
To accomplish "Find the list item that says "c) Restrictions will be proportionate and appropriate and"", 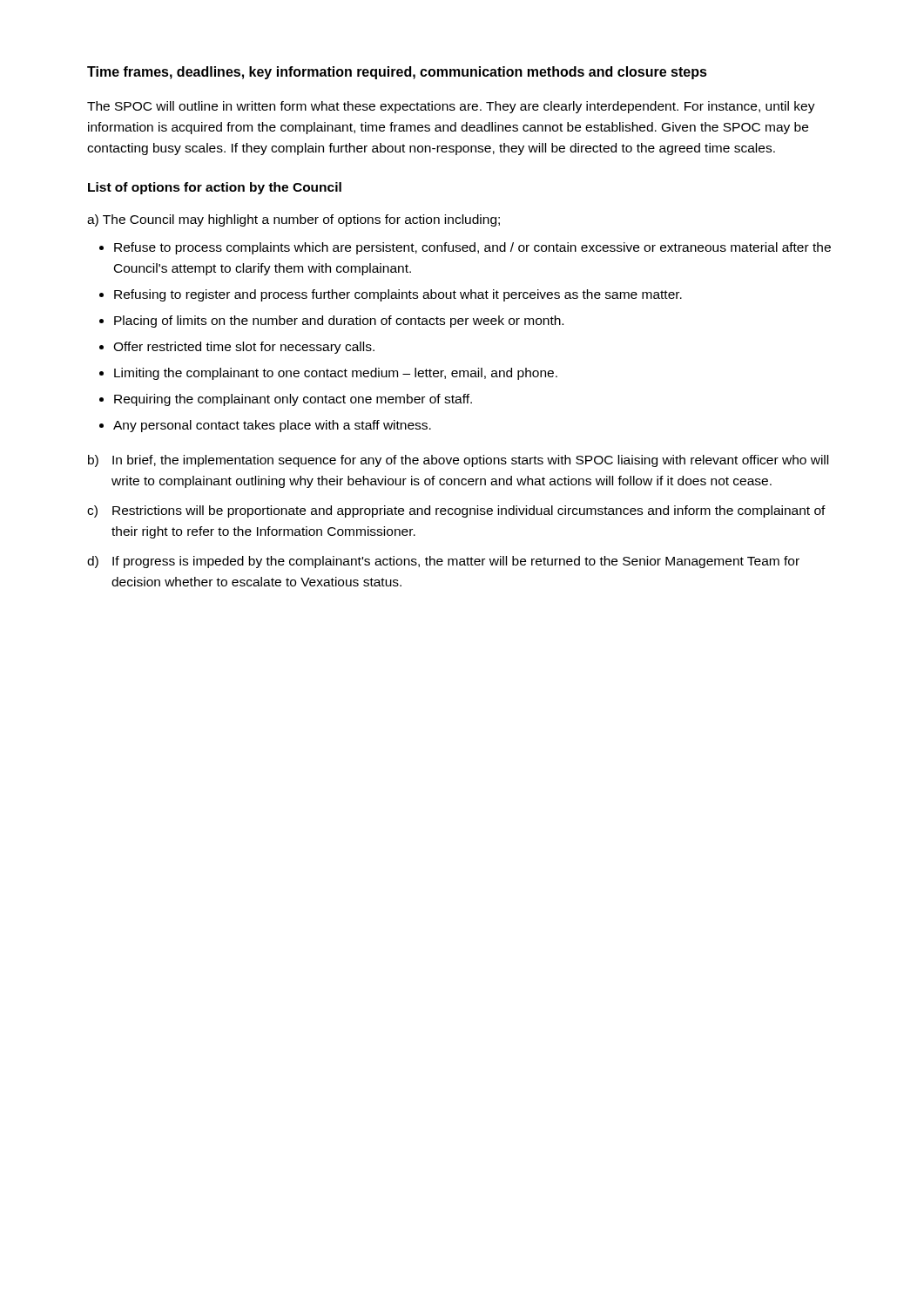I will [x=462, y=521].
